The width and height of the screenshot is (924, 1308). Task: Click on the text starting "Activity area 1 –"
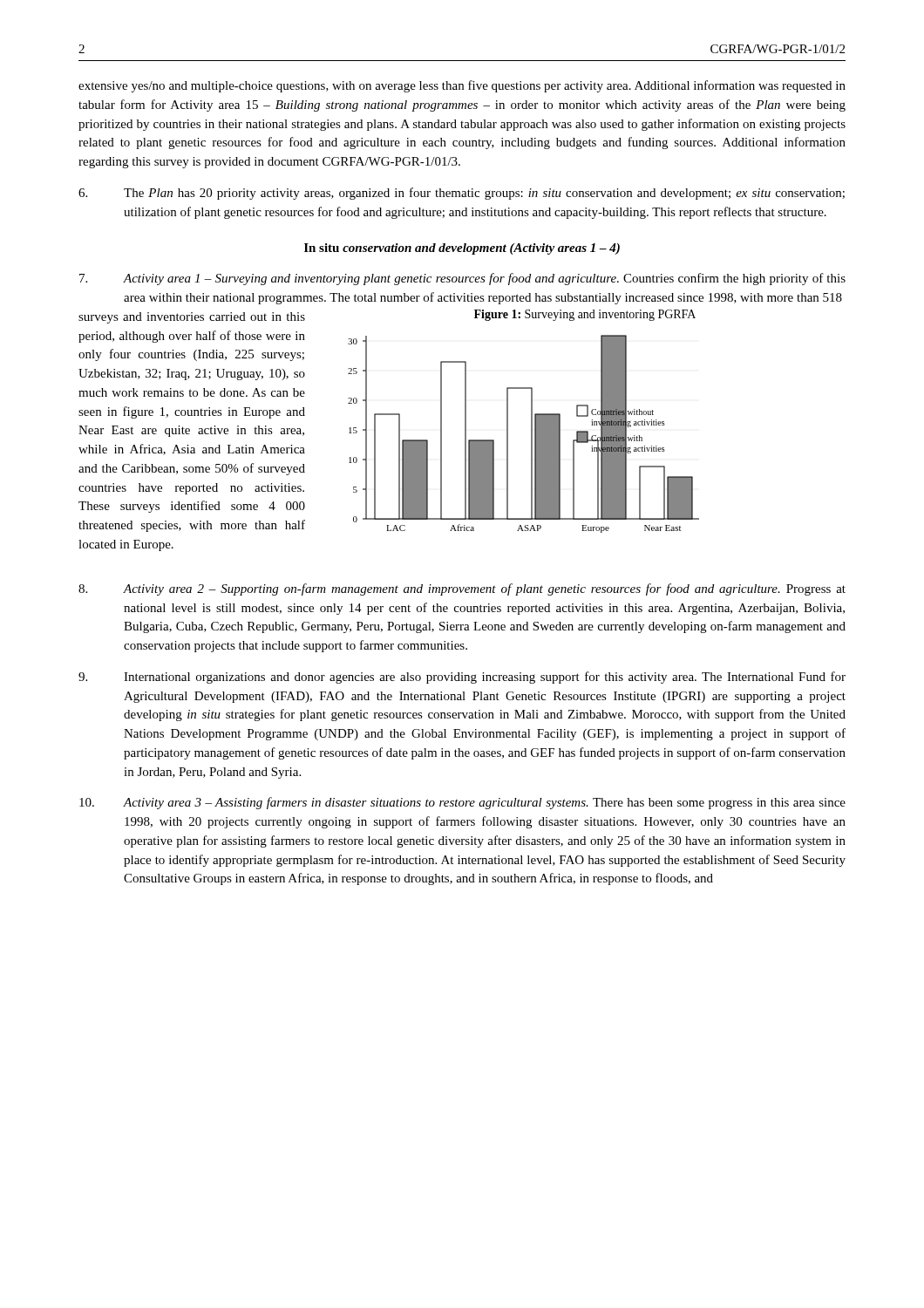coord(462,289)
